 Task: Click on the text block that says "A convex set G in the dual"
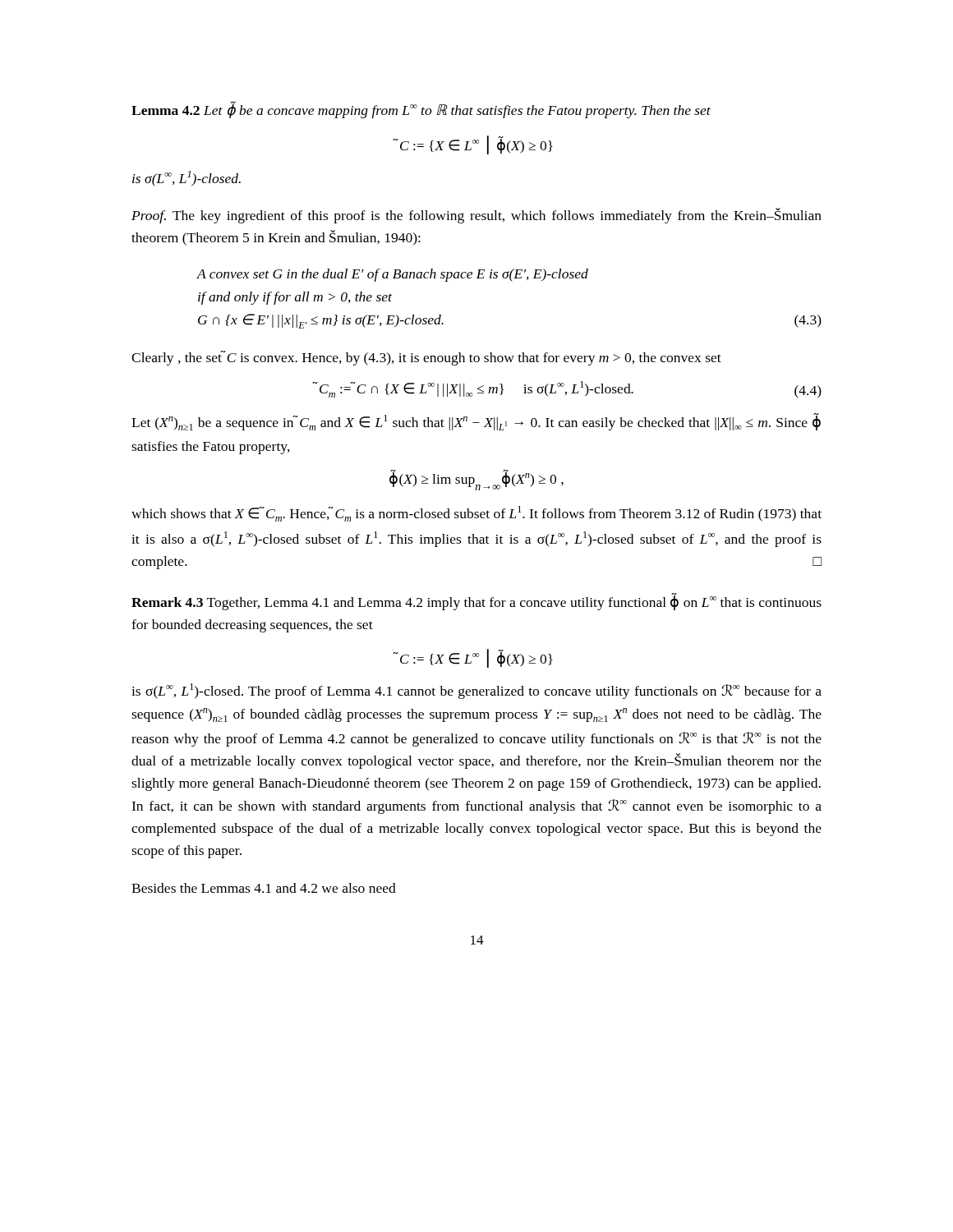tap(393, 275)
